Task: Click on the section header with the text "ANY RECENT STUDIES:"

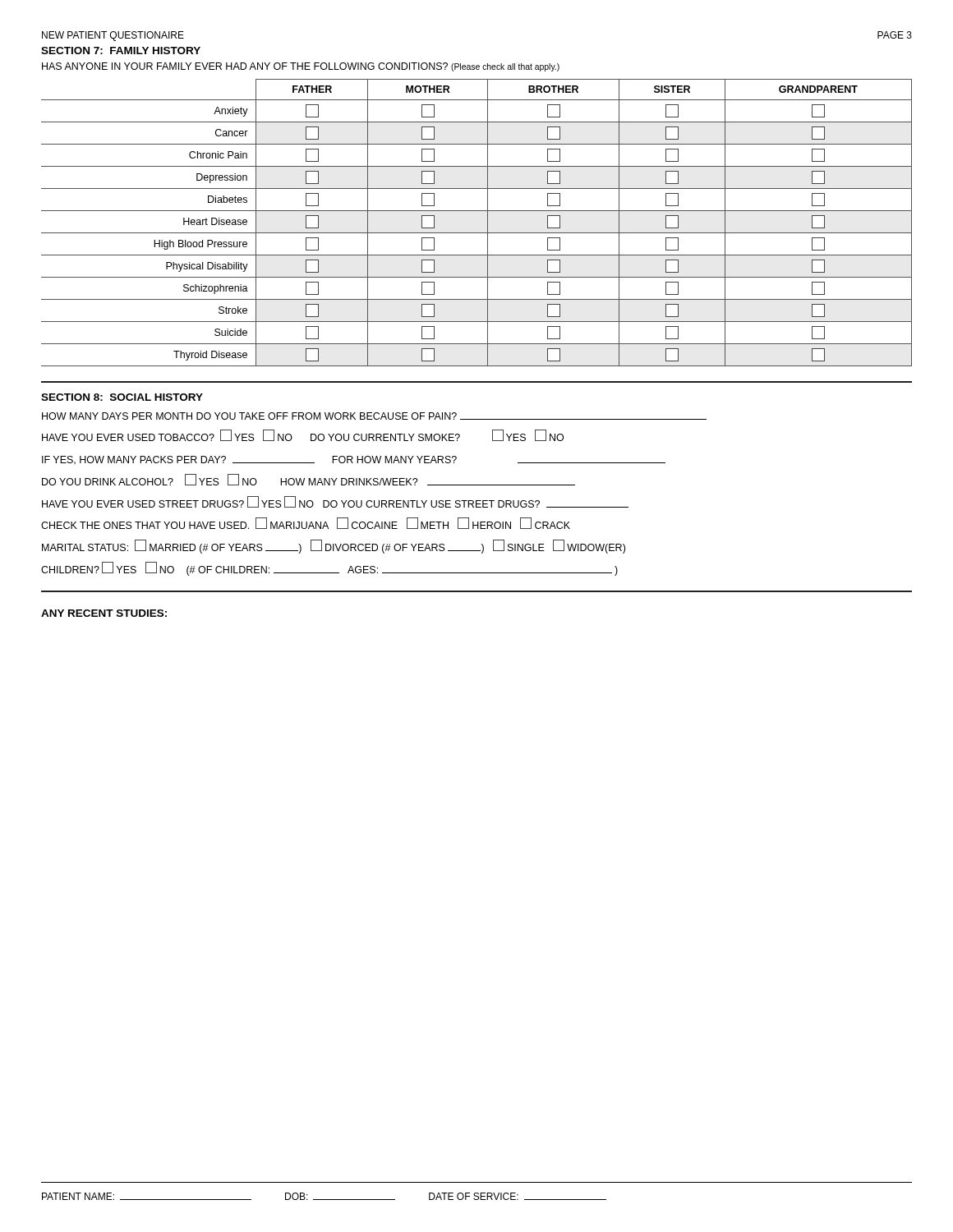Action: (104, 613)
